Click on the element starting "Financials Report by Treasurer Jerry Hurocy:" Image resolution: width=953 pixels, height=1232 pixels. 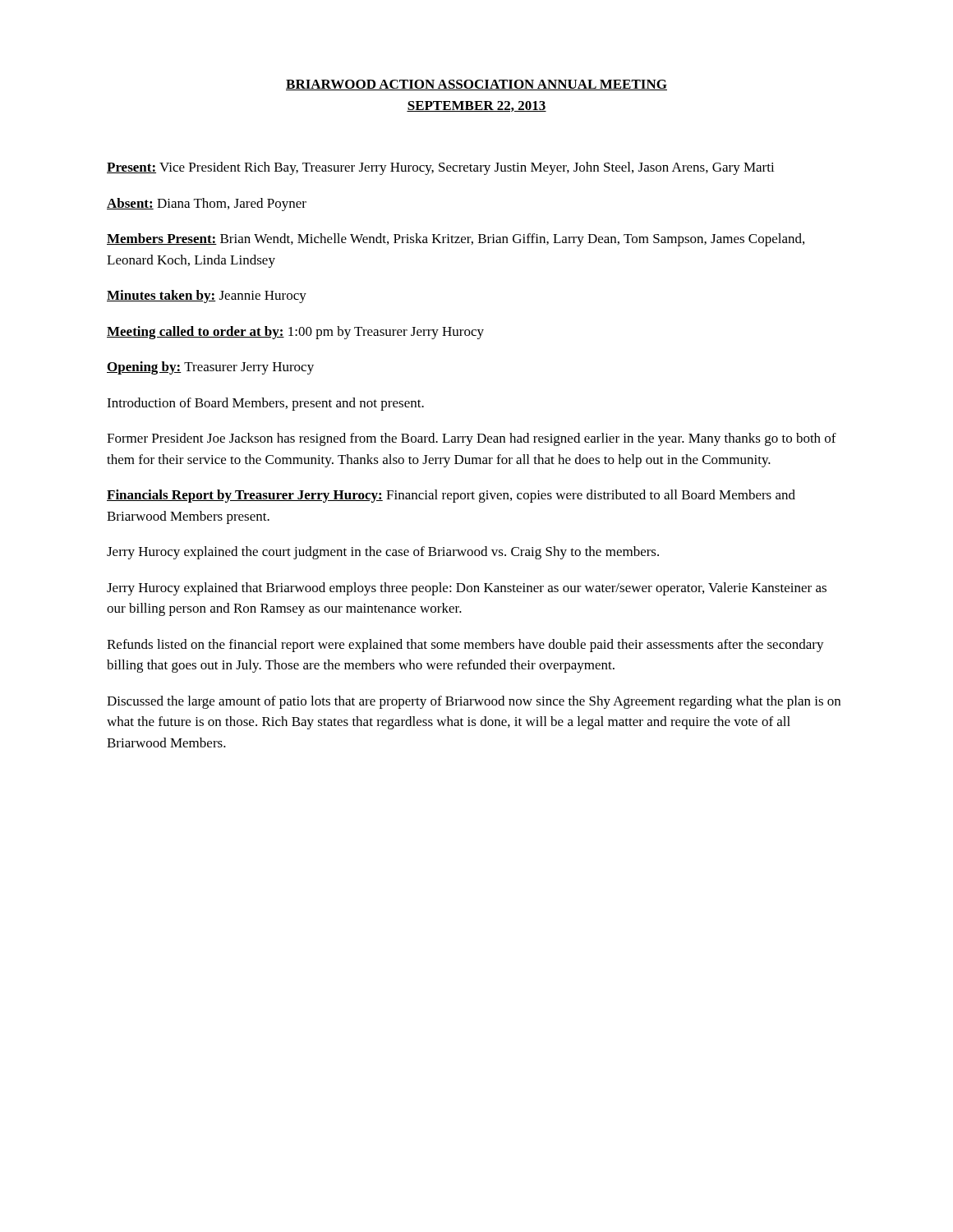(476, 505)
